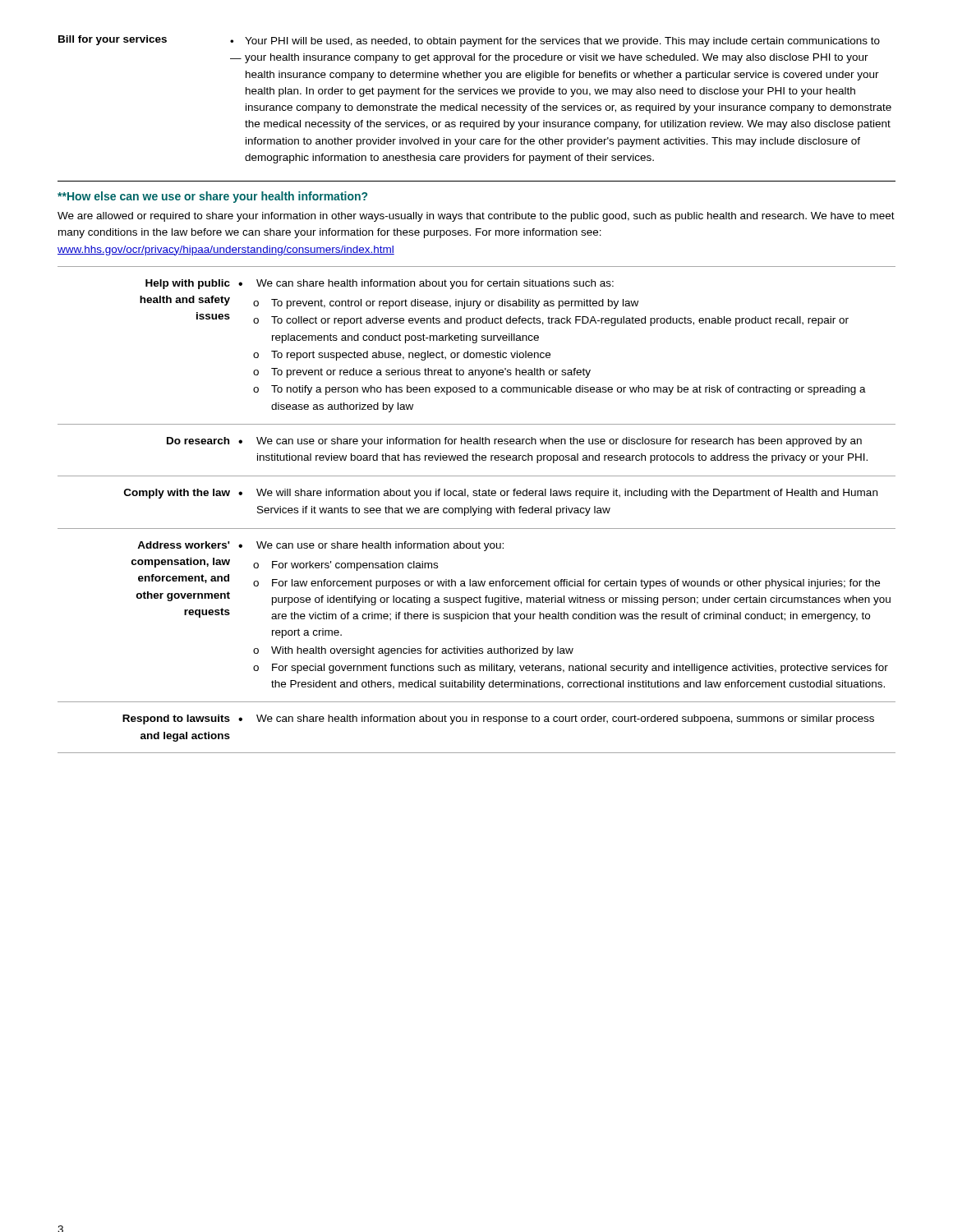Find the block on this page that starts "Bill for your services •— Your"
953x1232 pixels.
point(476,99)
